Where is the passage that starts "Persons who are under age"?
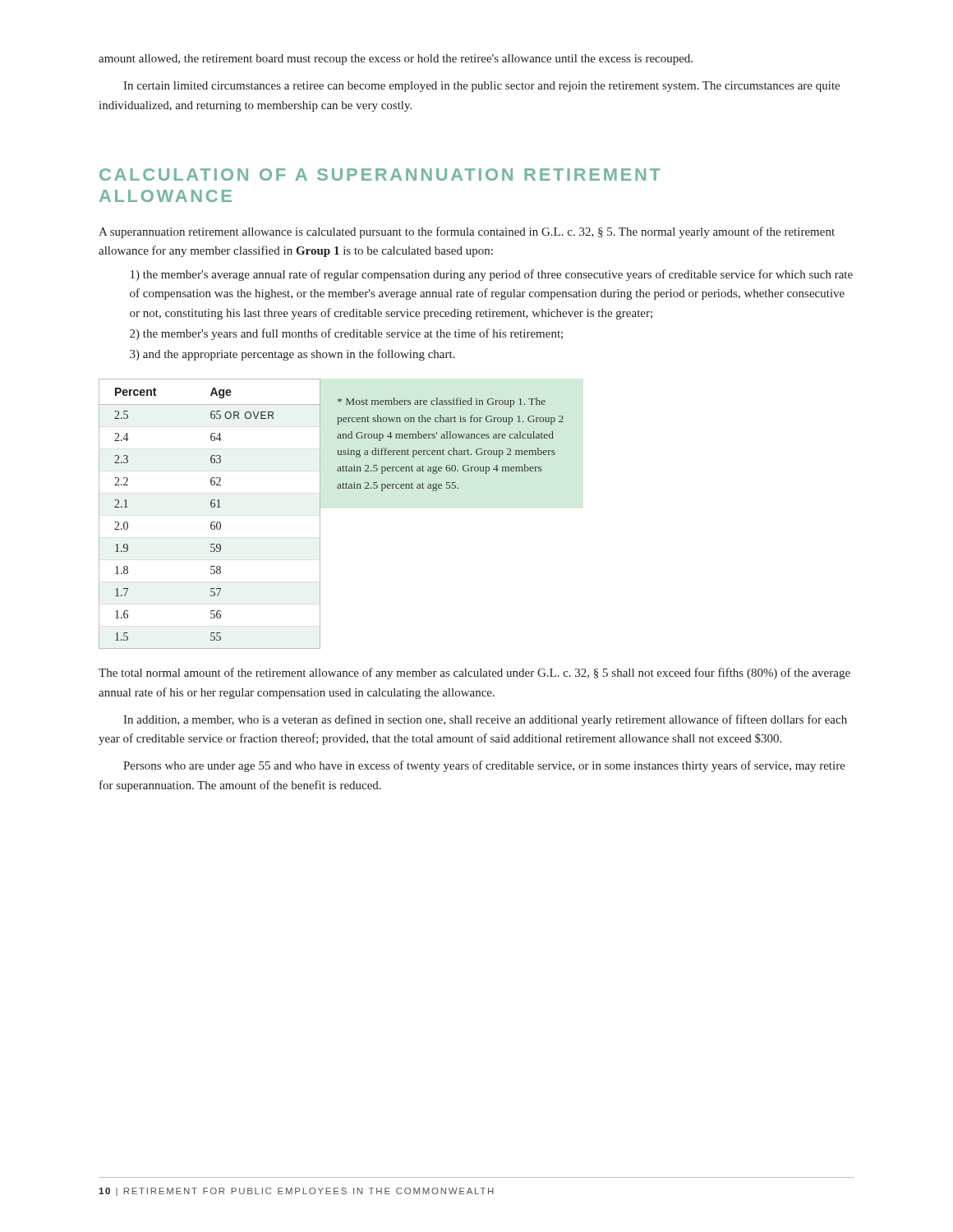953x1232 pixels. coord(472,775)
